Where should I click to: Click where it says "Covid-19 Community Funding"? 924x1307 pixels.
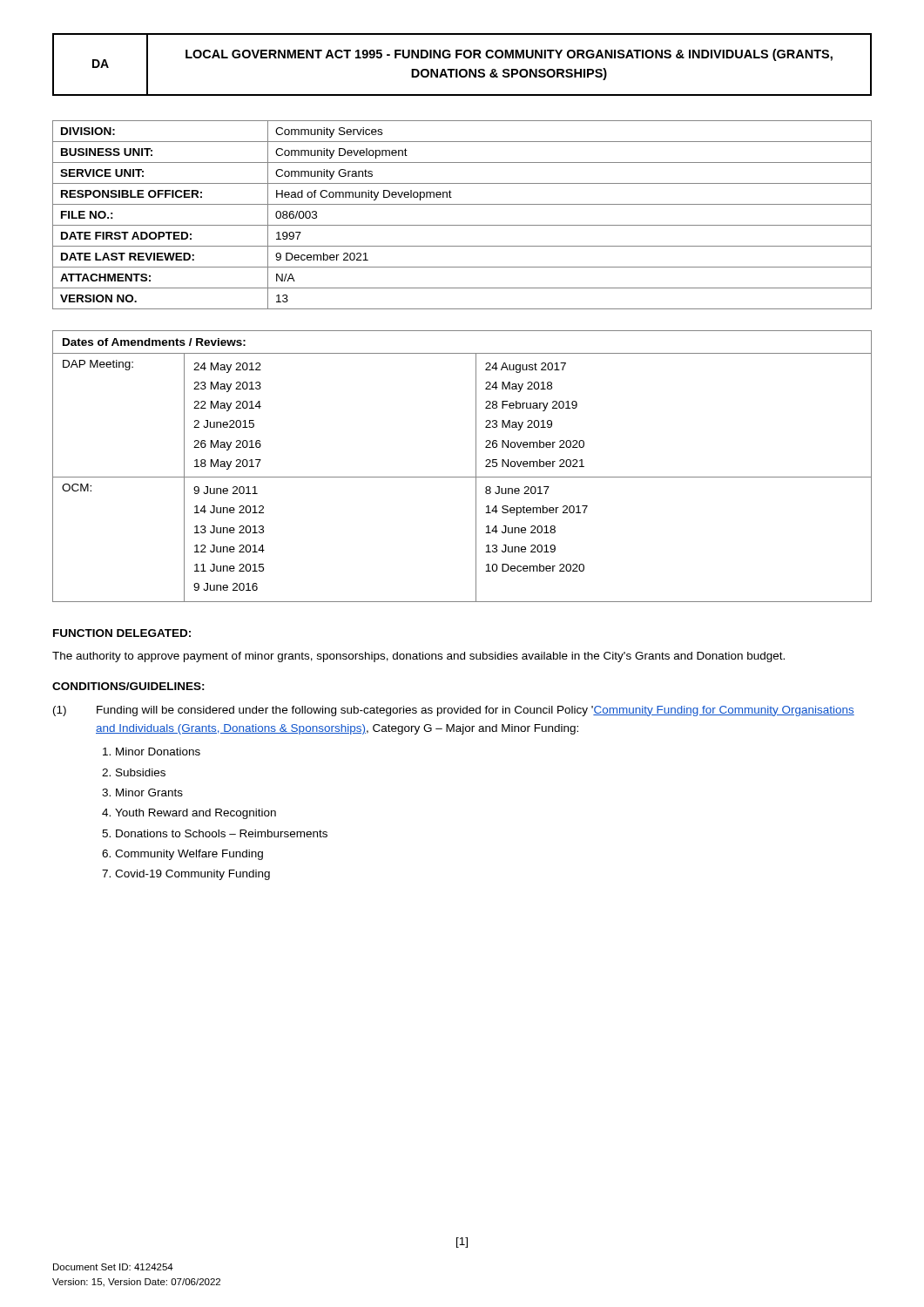(x=193, y=874)
